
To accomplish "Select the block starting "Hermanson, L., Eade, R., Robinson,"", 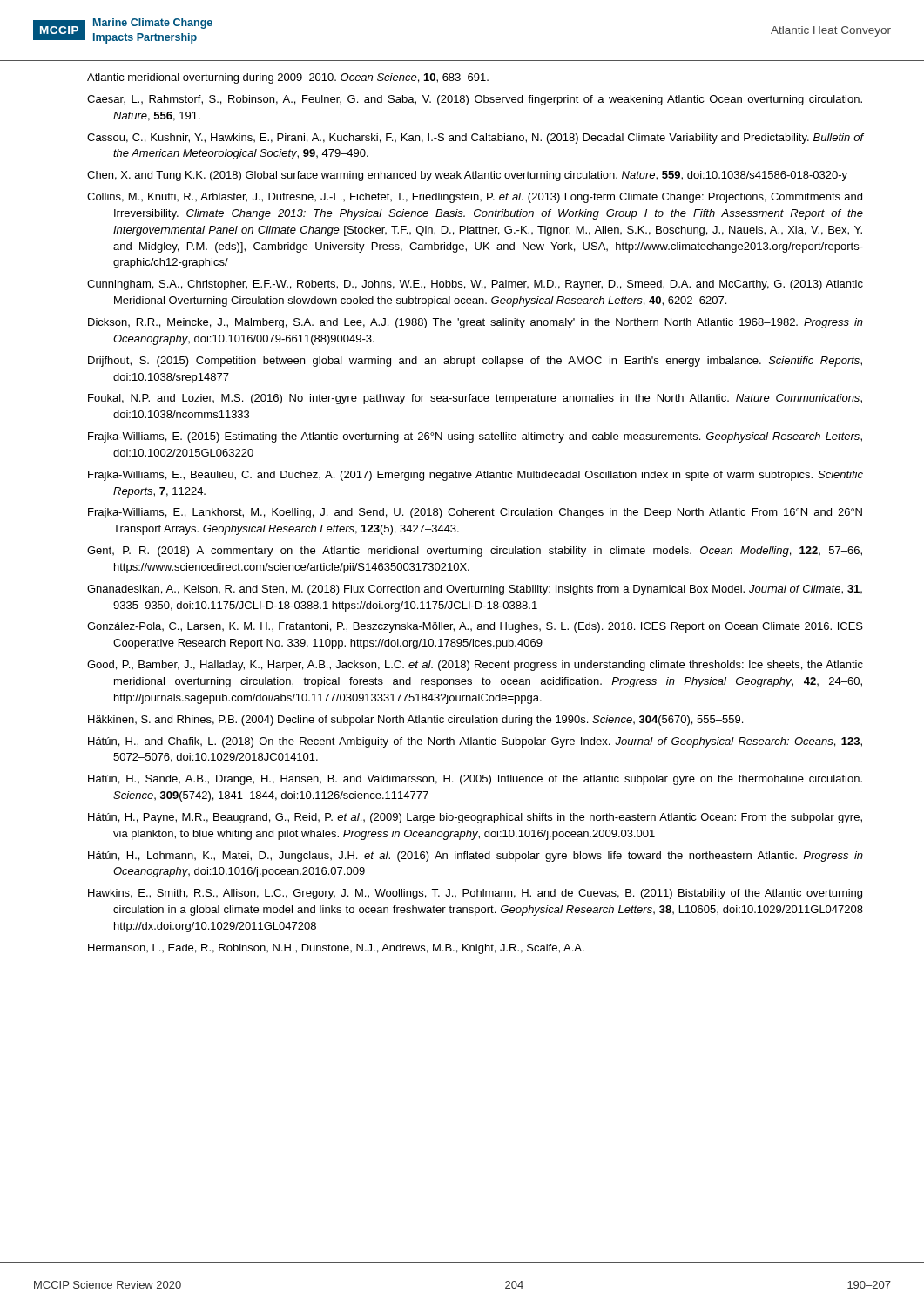I will click(x=336, y=947).
